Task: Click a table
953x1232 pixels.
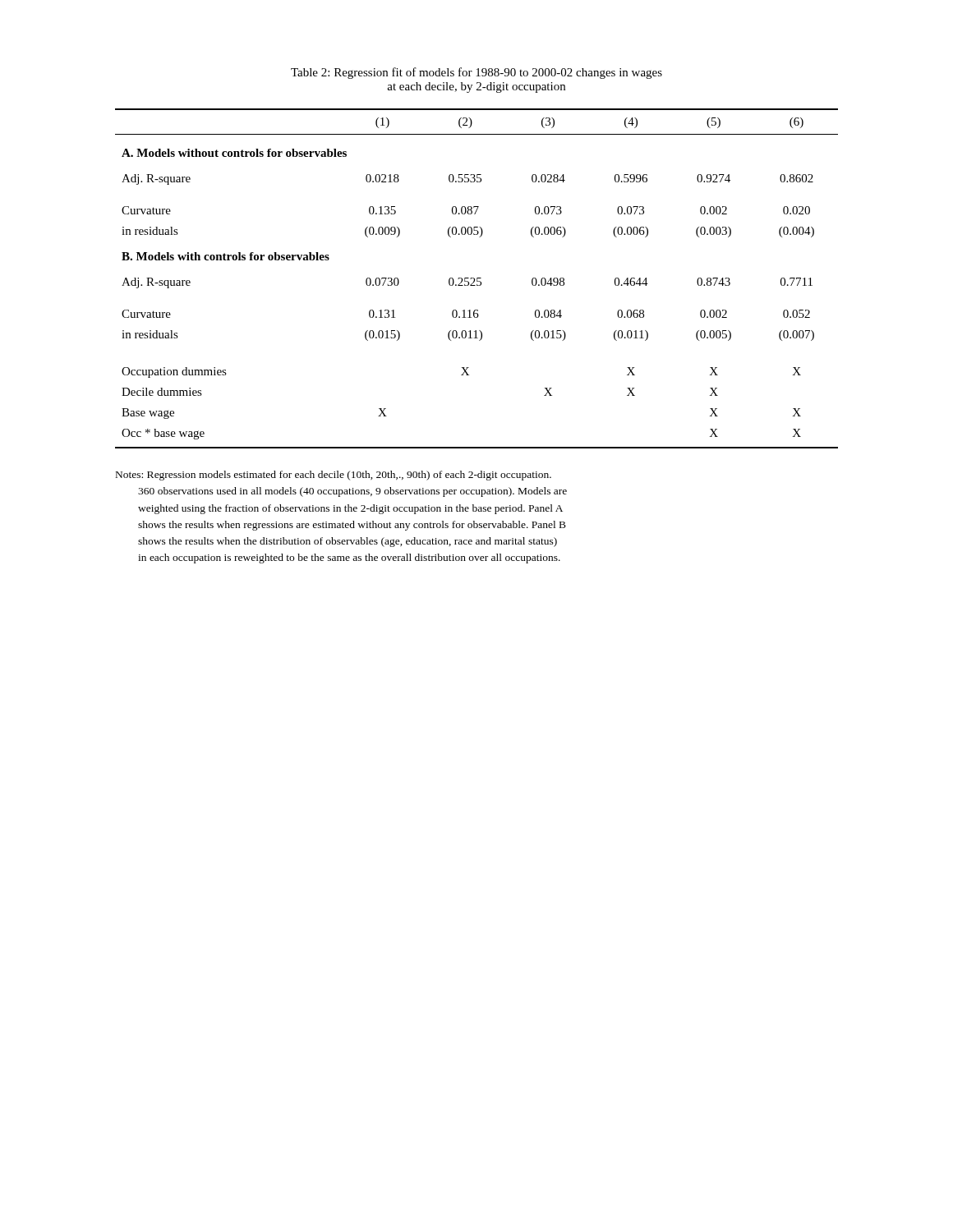Action: pyautogui.click(x=476, y=278)
